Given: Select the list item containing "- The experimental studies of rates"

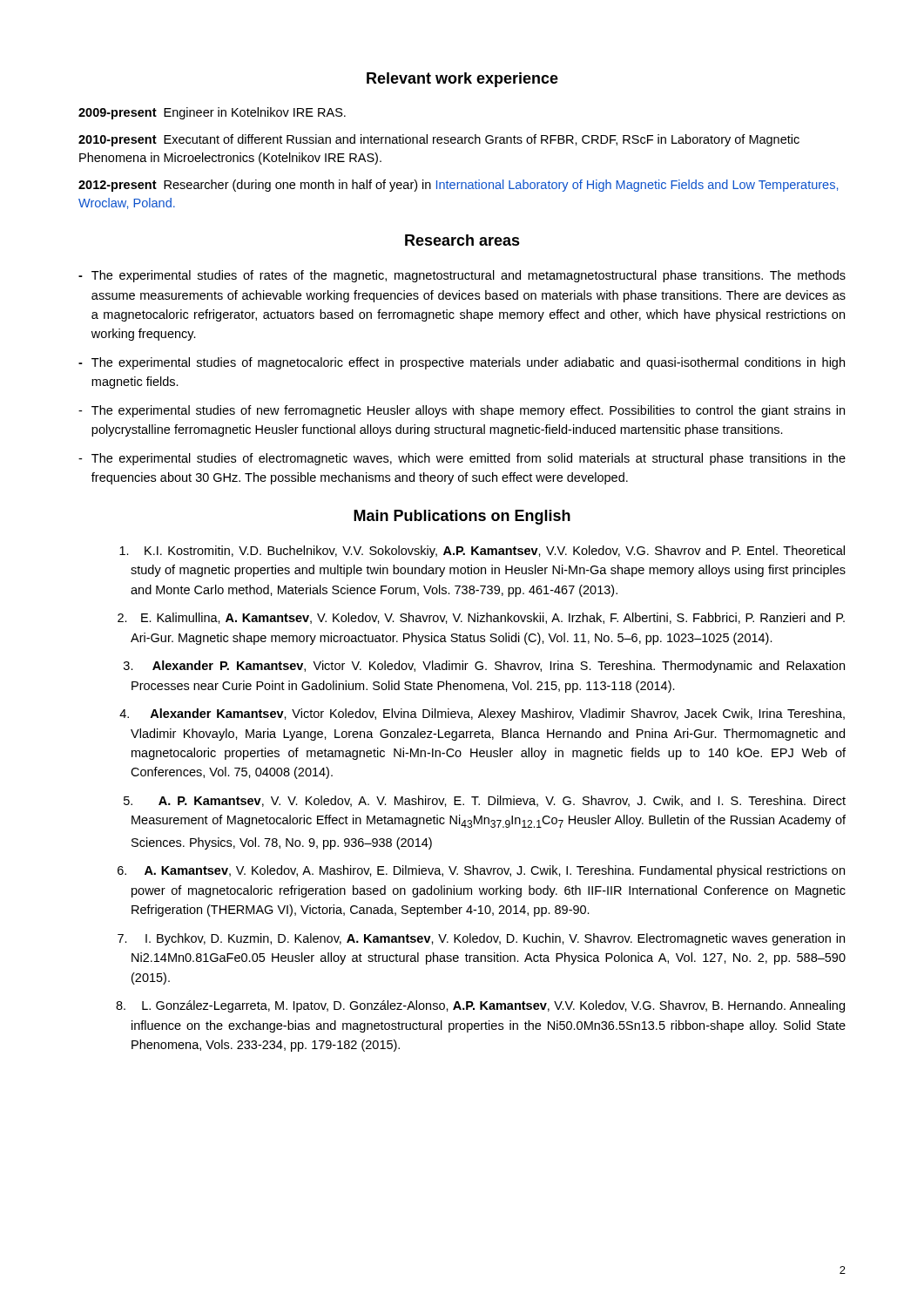Looking at the screenshot, I should coord(462,305).
